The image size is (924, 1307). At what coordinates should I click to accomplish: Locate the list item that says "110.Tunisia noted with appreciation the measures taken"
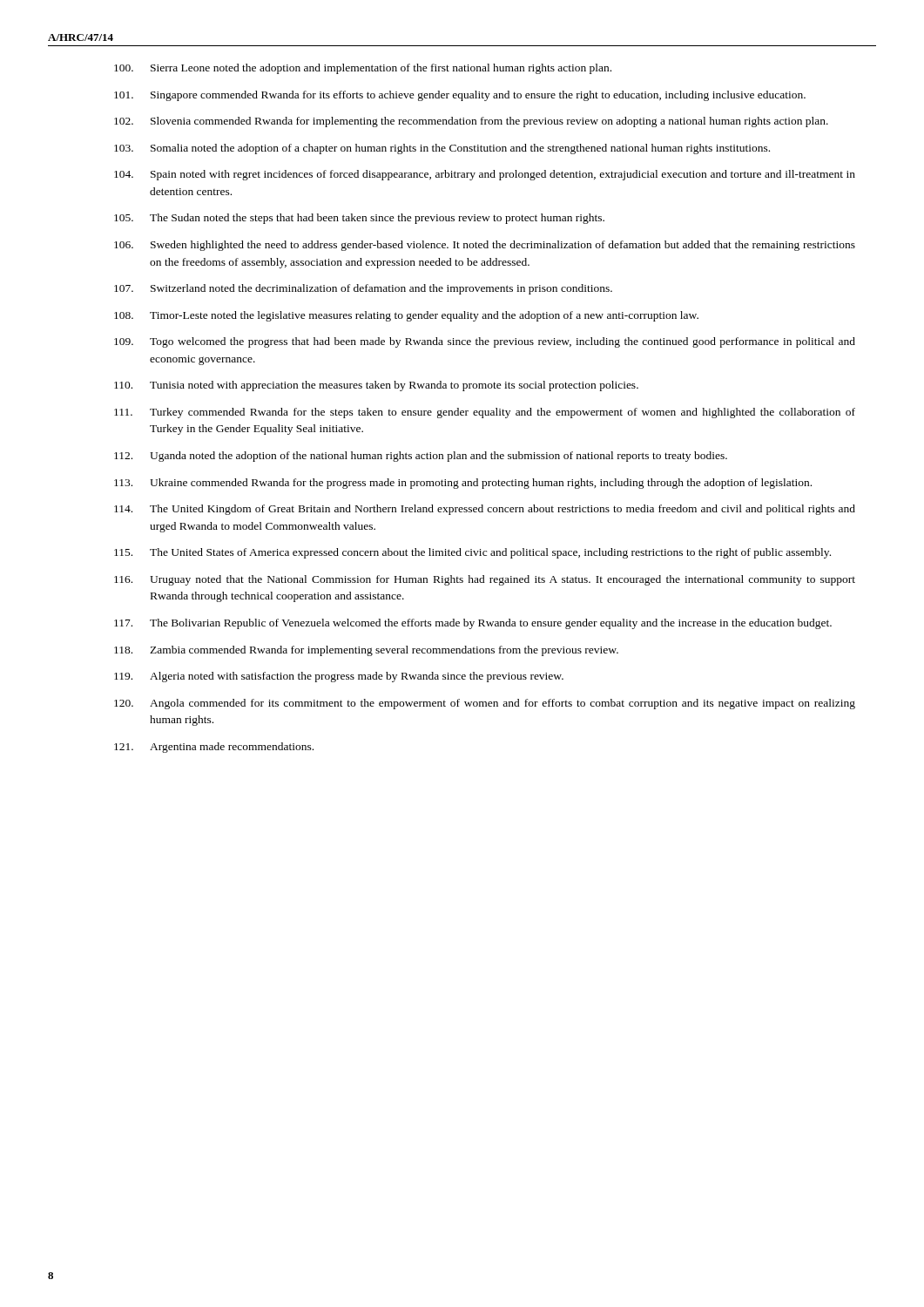(x=484, y=385)
